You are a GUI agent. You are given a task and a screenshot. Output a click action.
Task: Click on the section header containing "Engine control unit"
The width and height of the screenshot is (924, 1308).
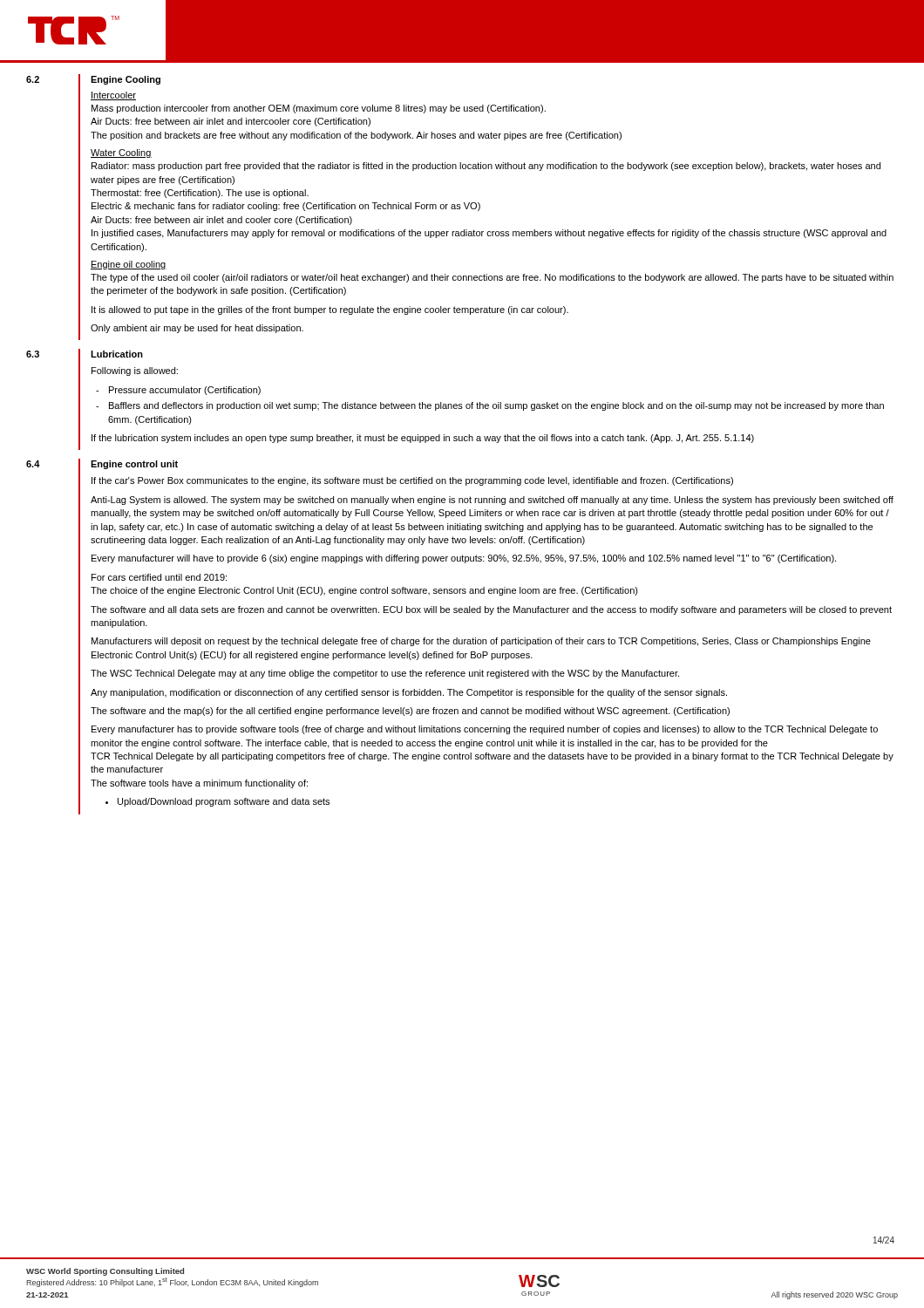(134, 464)
